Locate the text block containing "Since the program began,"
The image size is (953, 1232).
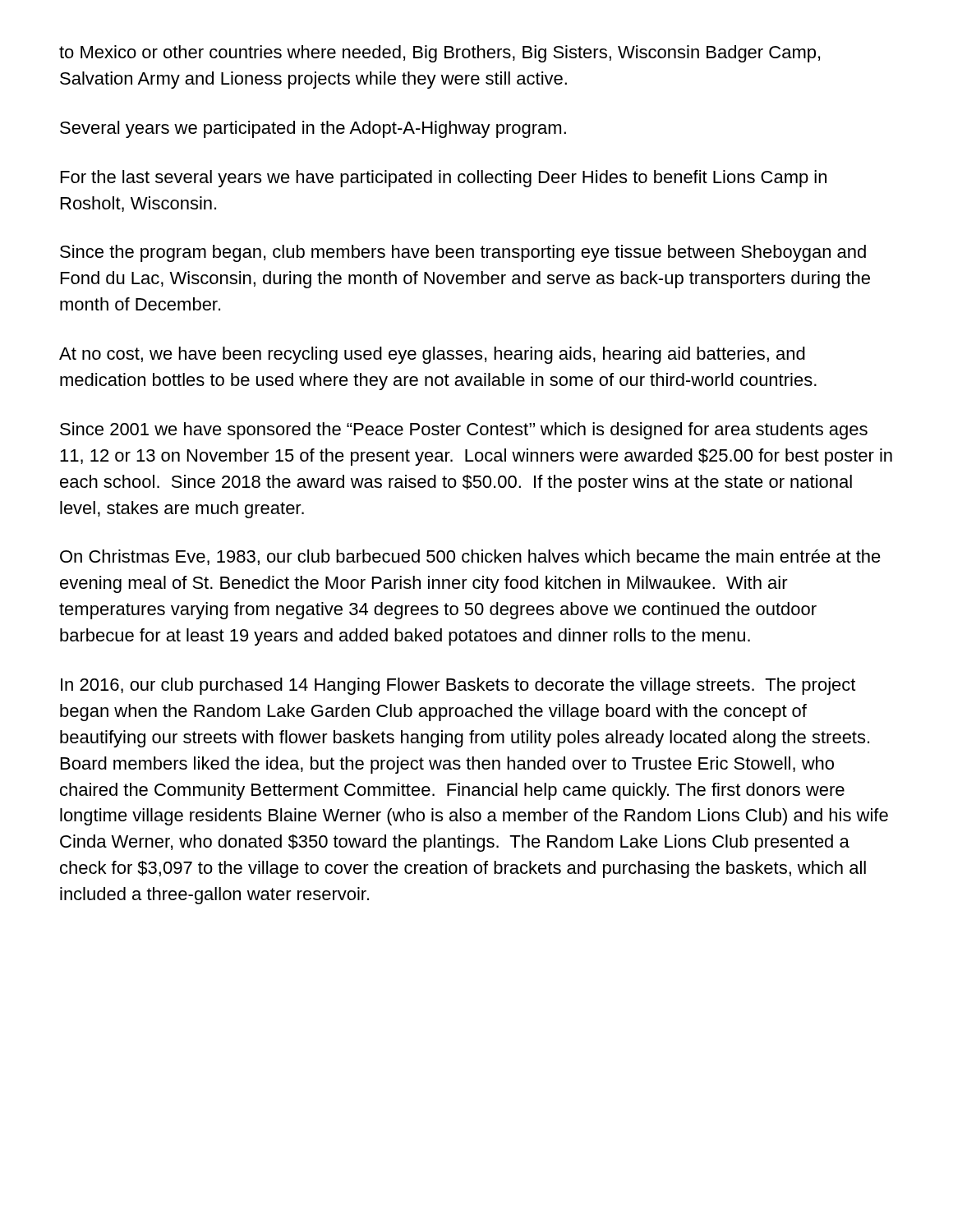(x=465, y=278)
